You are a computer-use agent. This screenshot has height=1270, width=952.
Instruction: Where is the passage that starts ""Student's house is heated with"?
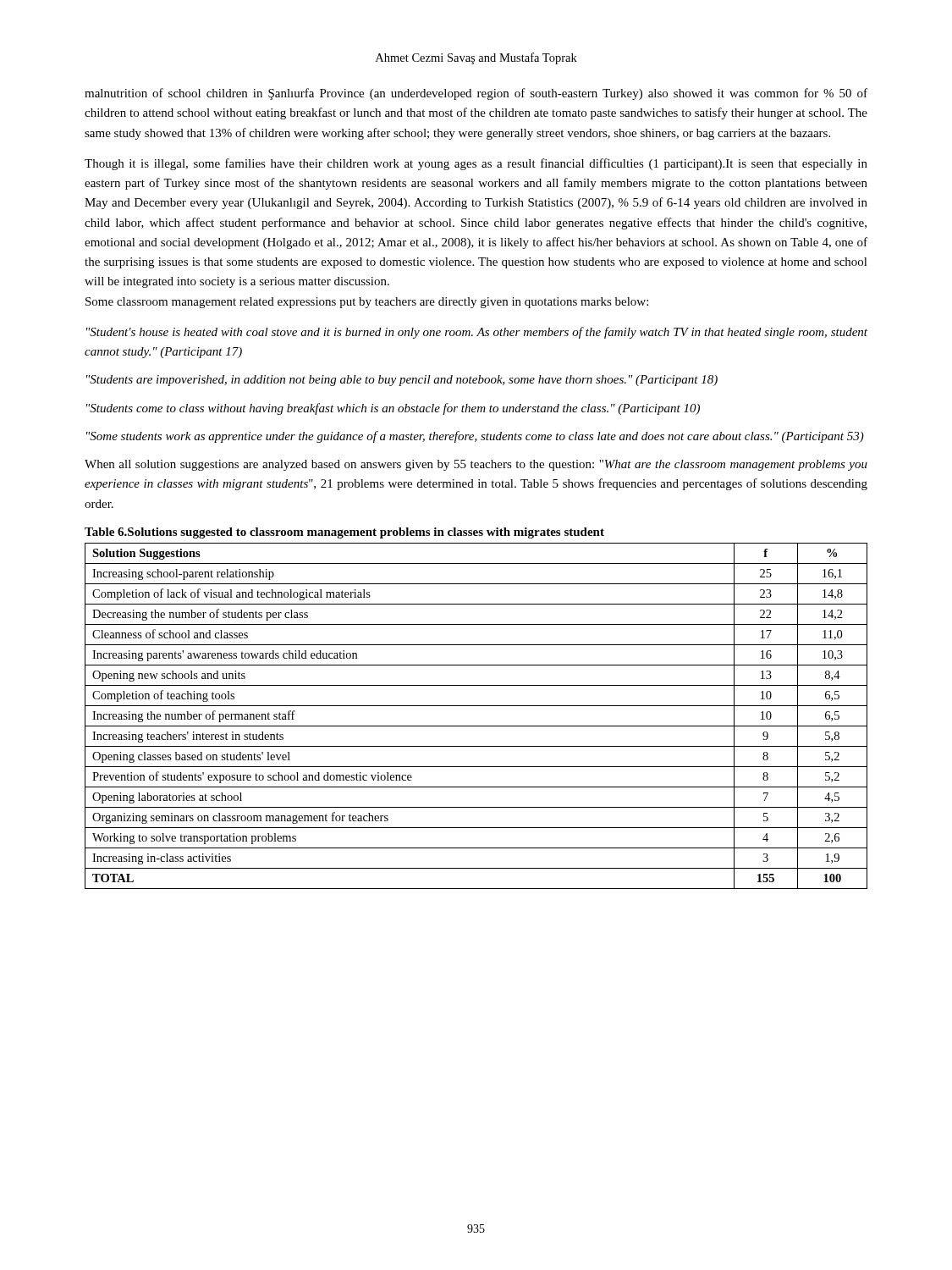click(x=476, y=342)
